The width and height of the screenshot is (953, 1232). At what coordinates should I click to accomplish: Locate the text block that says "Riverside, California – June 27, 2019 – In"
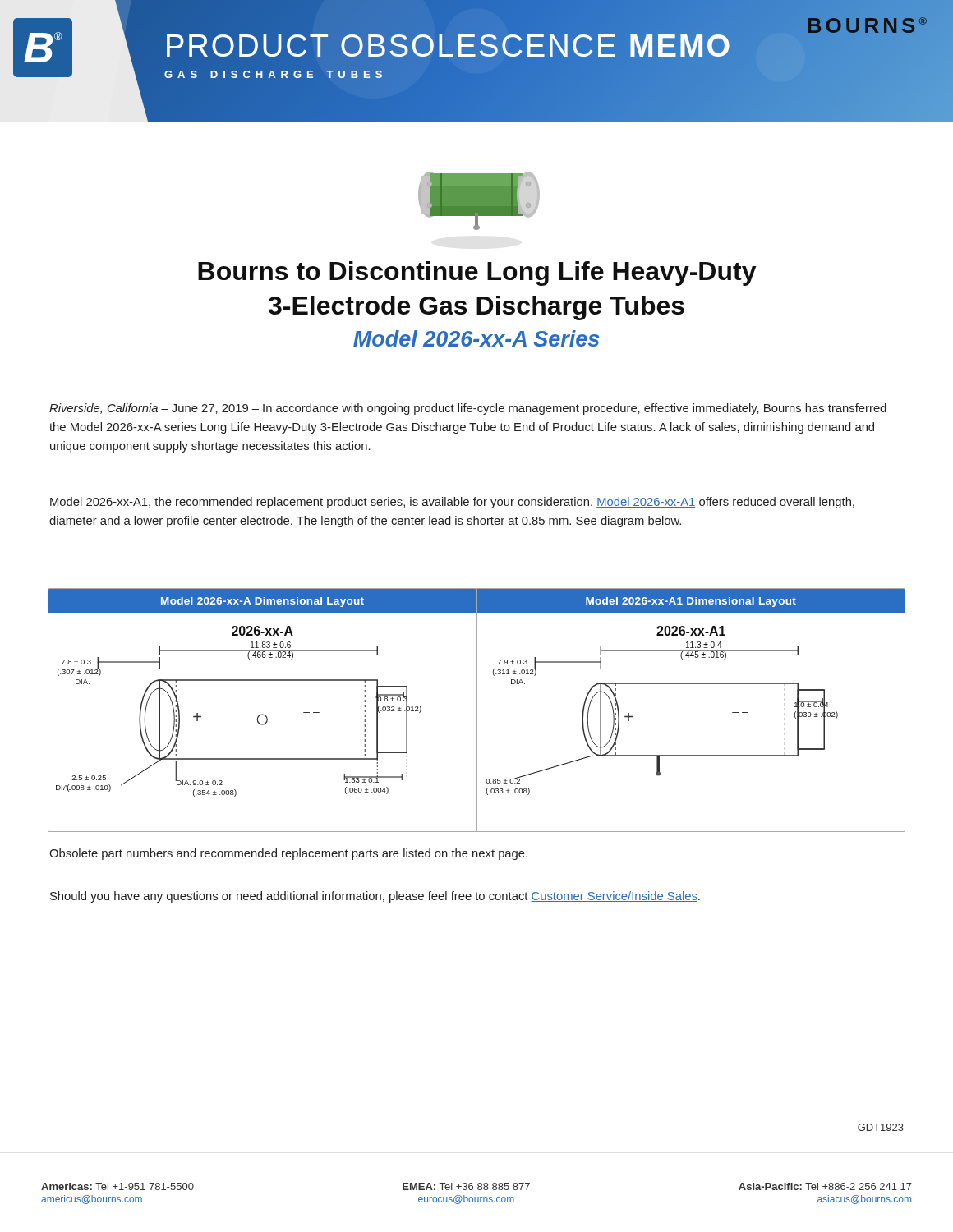[476, 427]
